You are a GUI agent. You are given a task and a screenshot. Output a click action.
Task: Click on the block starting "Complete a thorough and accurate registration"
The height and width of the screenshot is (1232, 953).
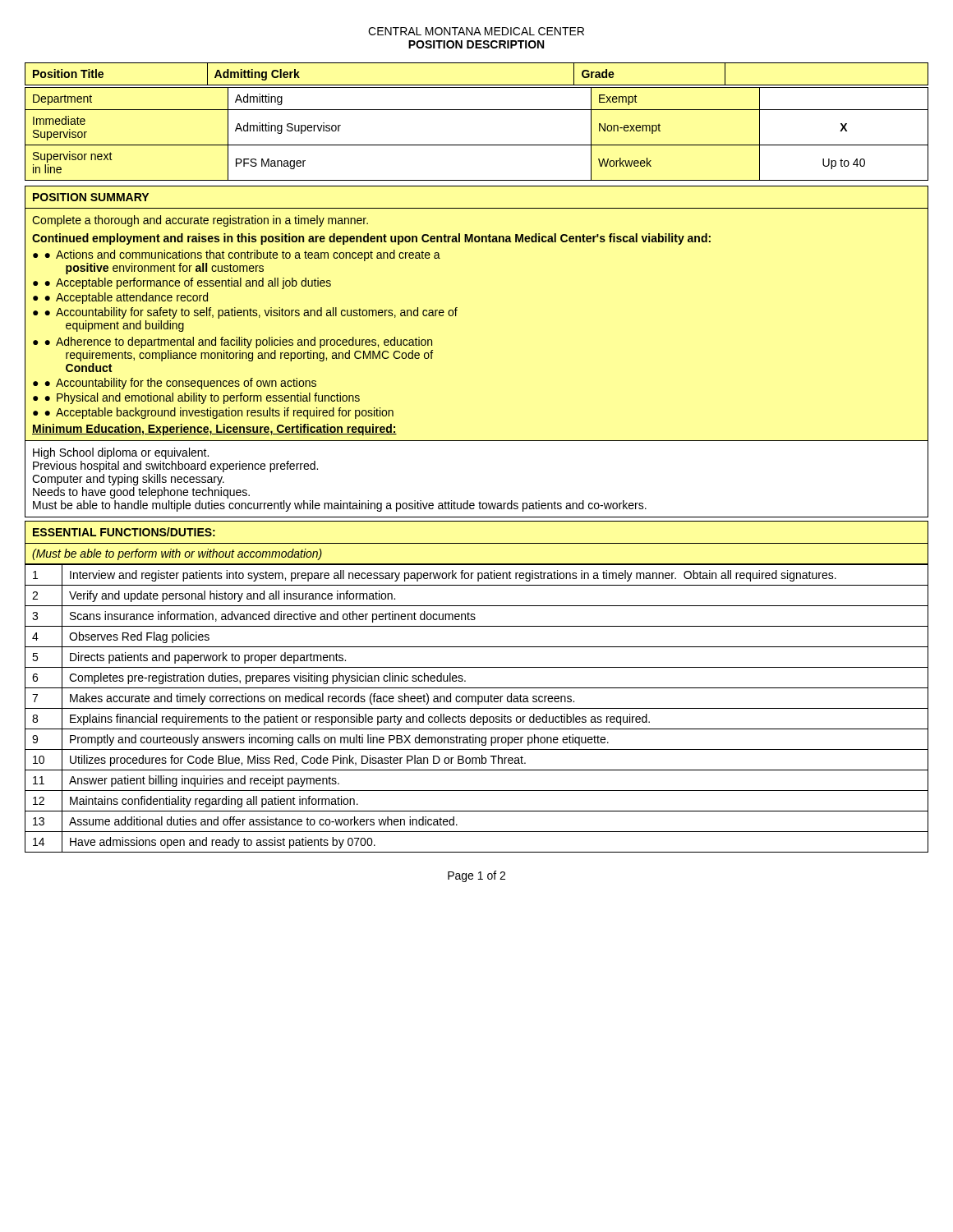coord(201,220)
